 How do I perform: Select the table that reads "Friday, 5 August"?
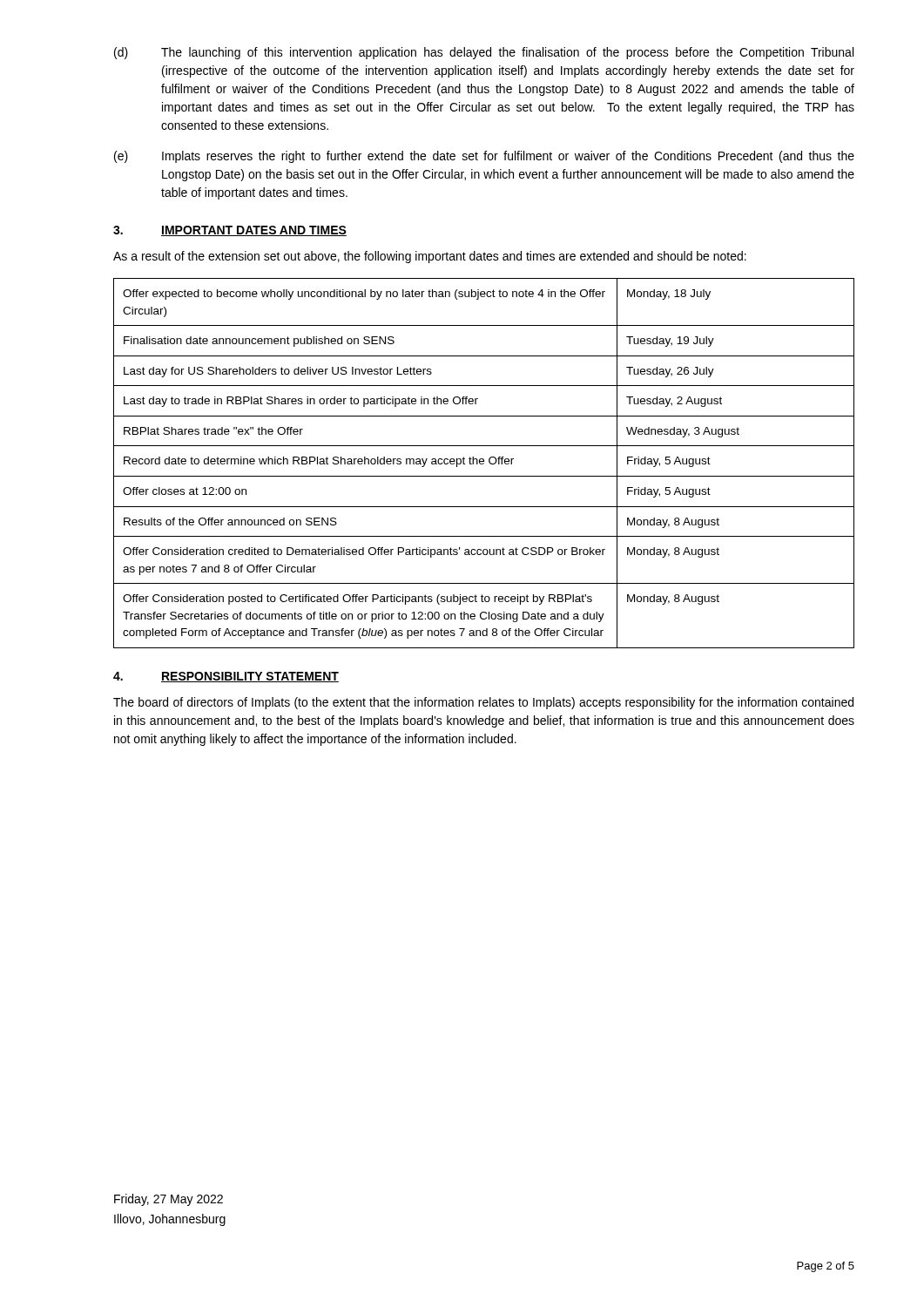(x=484, y=463)
